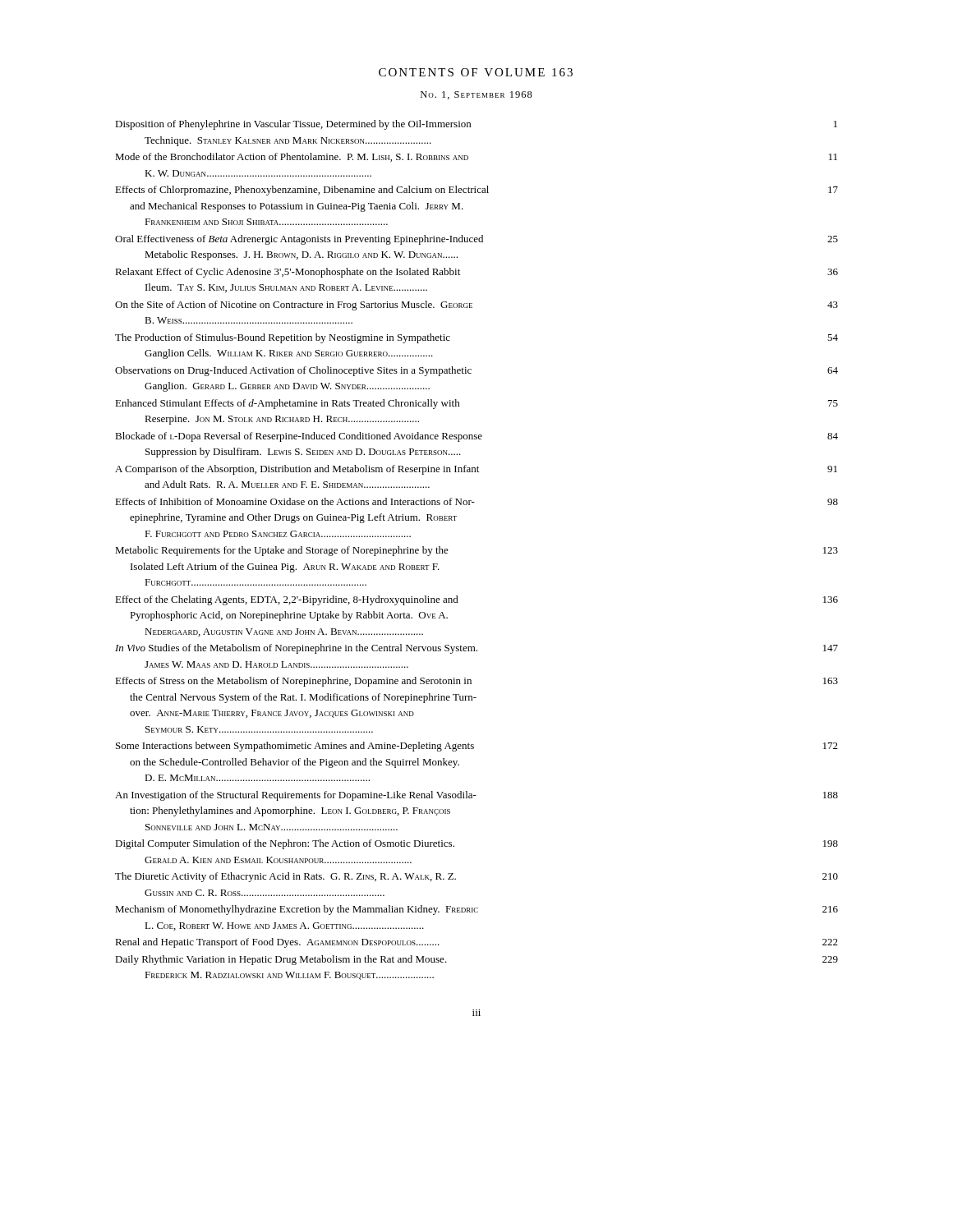Click on the list item that reads "Effects of Stress on the Metabolism of Norepinephrine,"
The image size is (953, 1232).
[x=476, y=705]
